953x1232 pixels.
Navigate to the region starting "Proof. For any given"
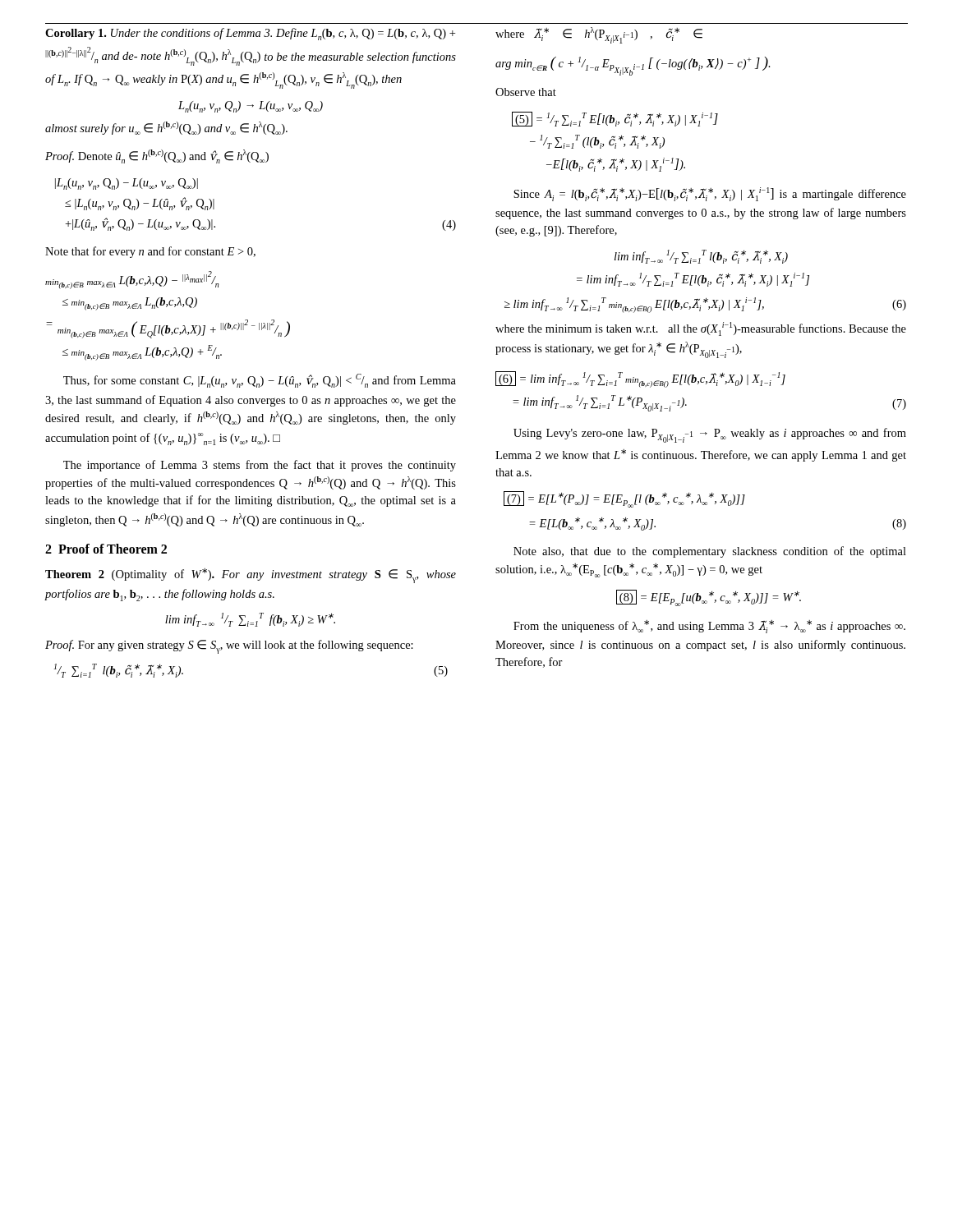tap(251, 658)
